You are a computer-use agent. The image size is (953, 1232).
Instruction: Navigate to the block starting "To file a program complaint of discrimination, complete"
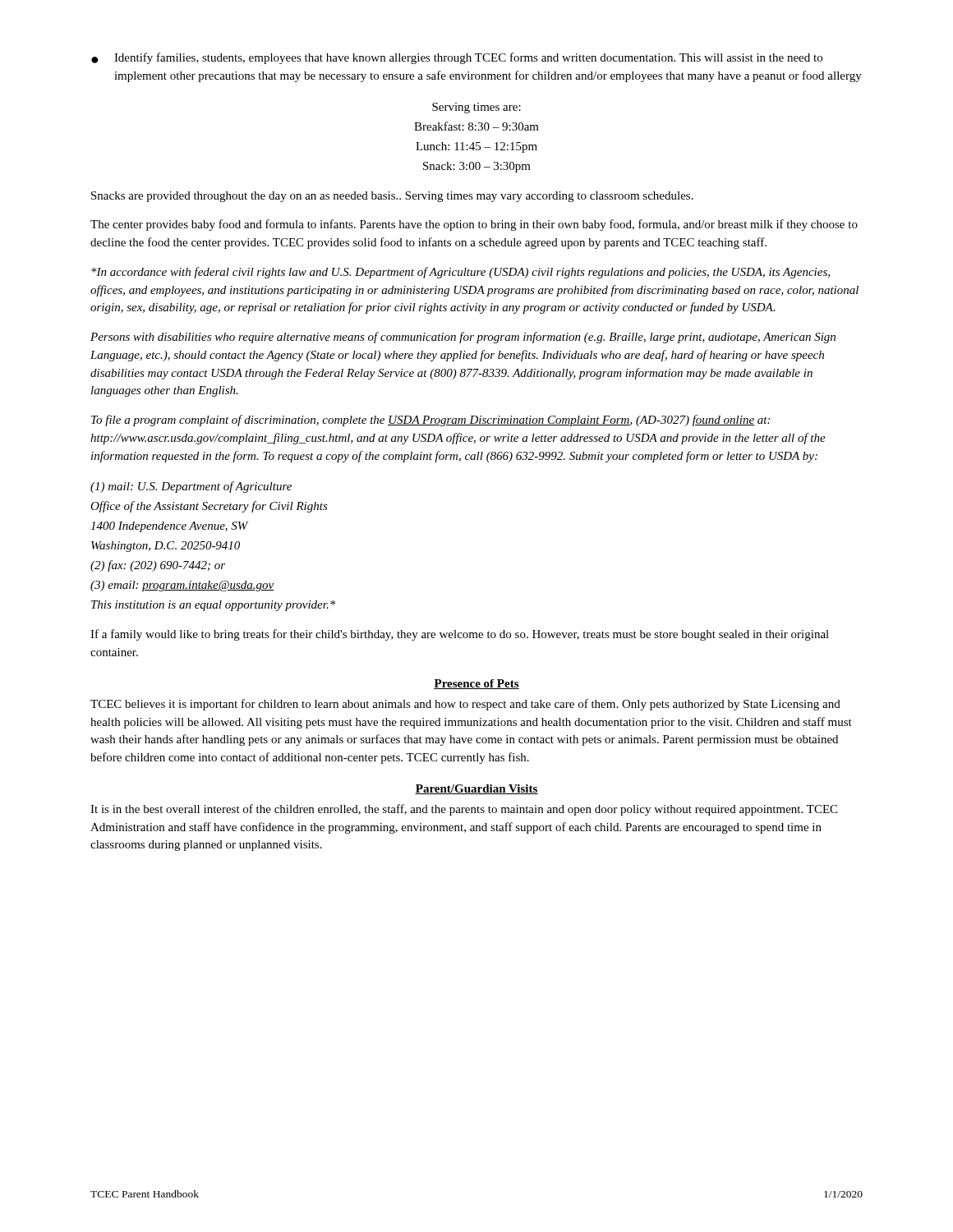pos(458,438)
